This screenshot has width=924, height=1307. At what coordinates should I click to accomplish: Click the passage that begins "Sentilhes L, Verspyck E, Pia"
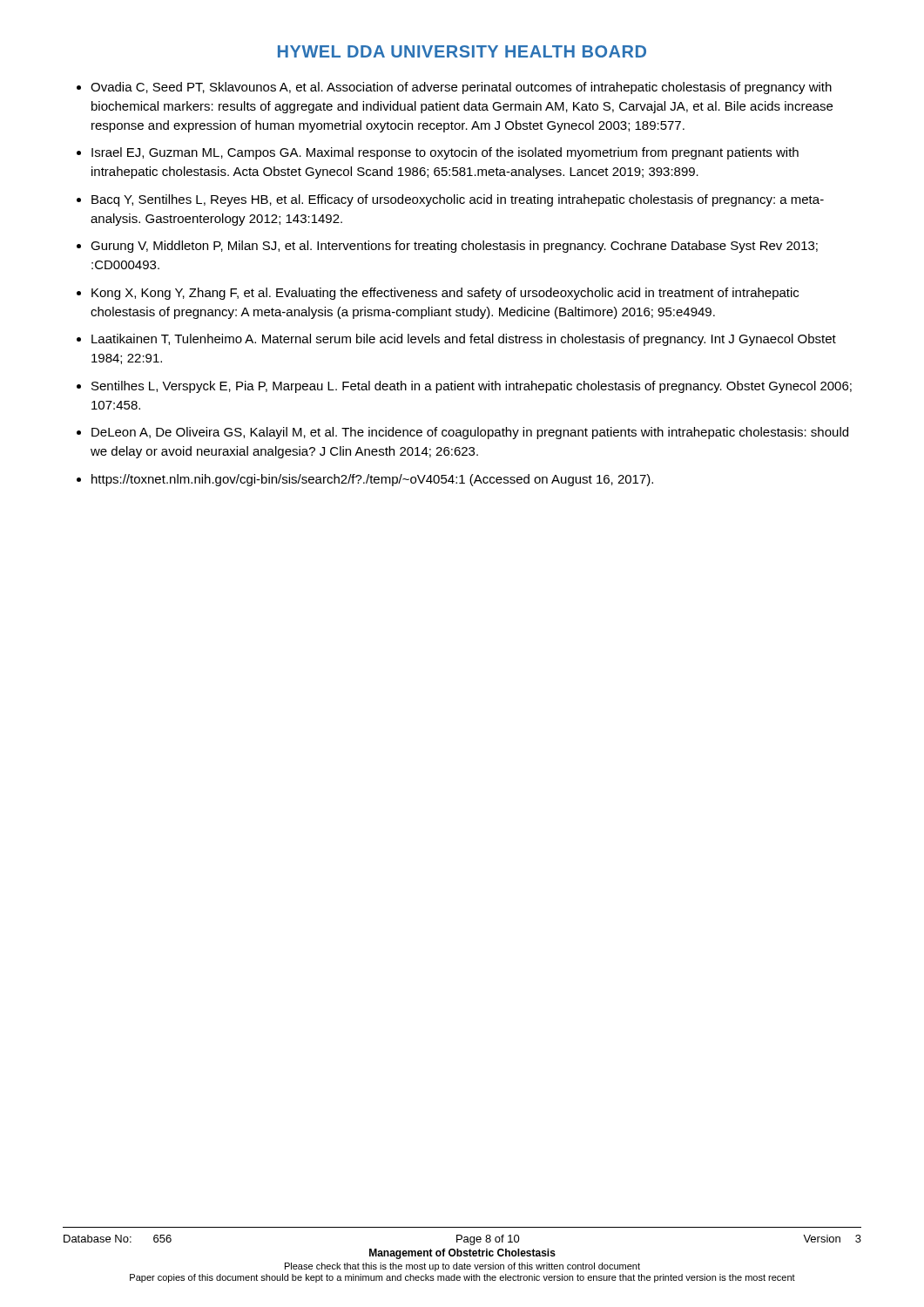(472, 395)
